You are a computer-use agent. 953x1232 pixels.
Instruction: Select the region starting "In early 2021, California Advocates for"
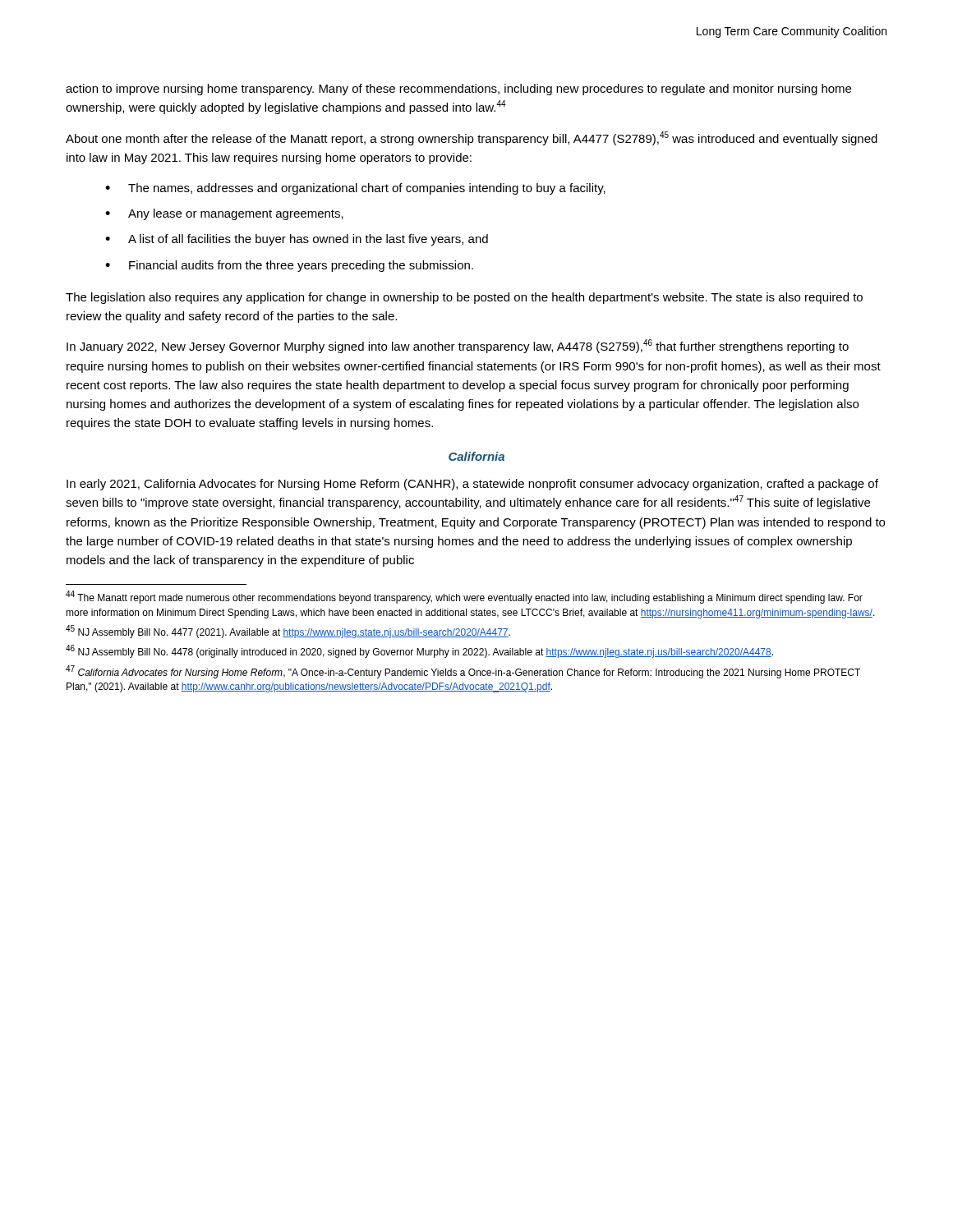point(476,522)
